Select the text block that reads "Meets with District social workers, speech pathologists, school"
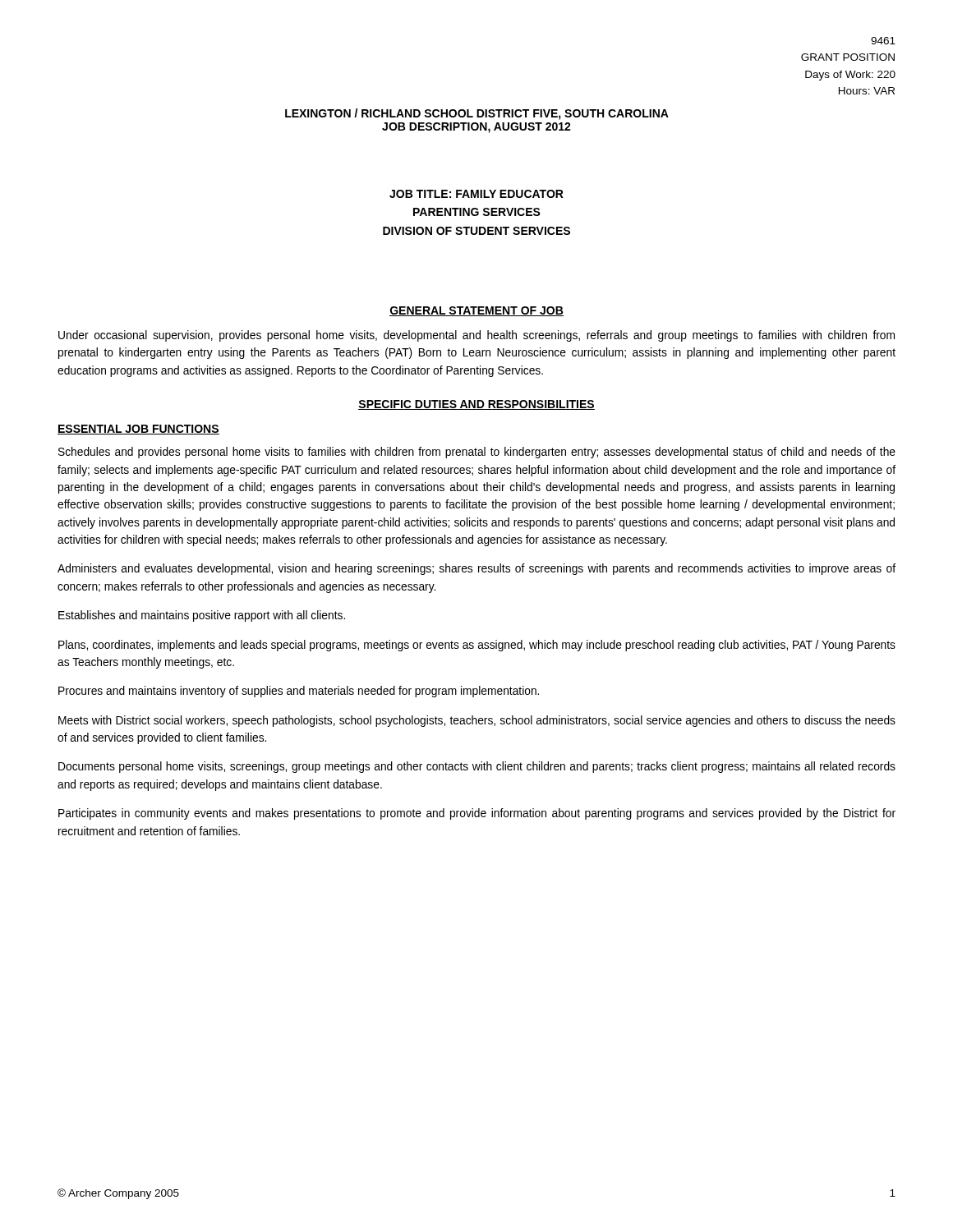953x1232 pixels. click(x=476, y=729)
